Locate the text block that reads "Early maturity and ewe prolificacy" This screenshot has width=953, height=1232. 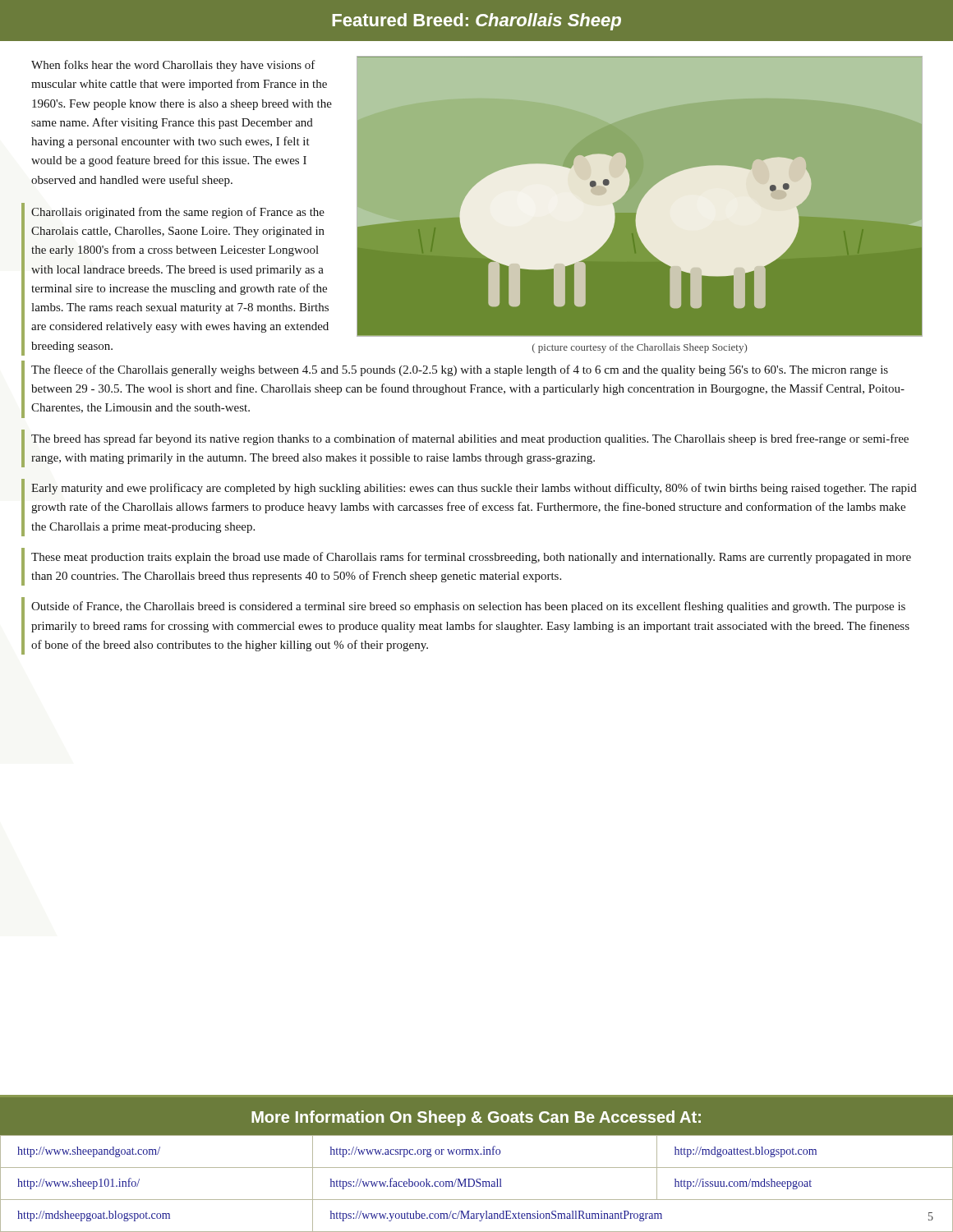474,507
